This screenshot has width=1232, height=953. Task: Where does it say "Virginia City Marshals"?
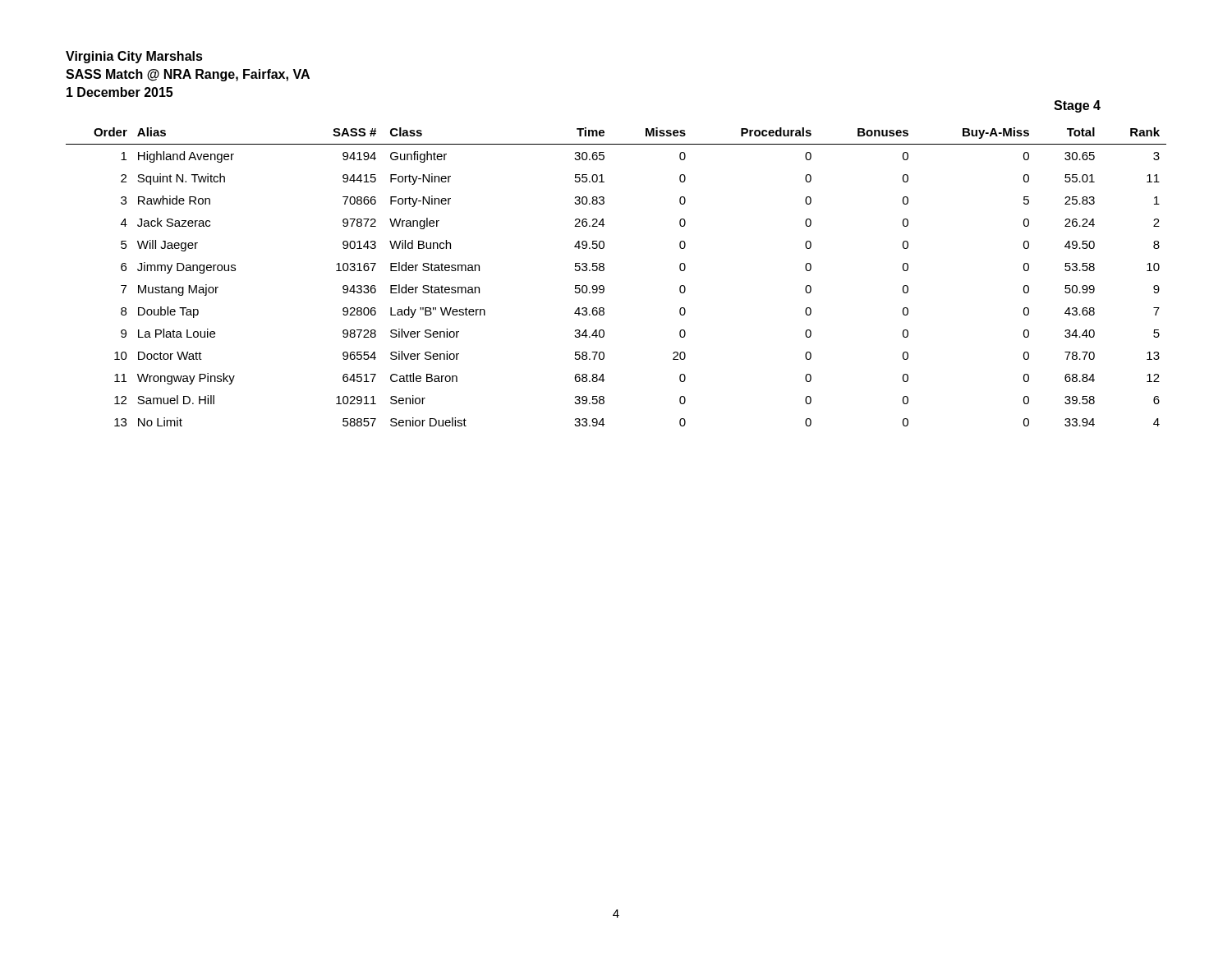tap(134, 56)
